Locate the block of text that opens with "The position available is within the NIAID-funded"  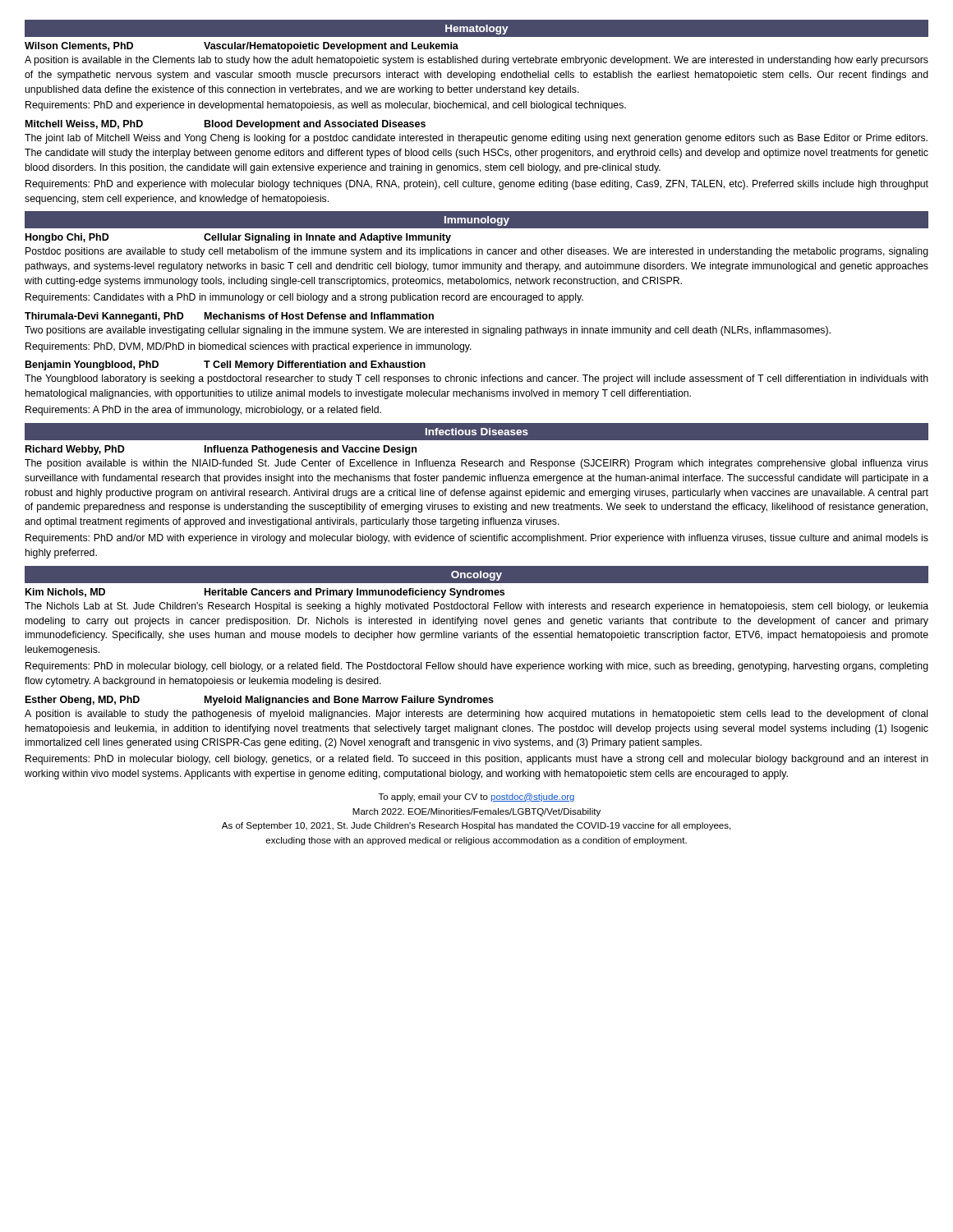[x=476, y=492]
